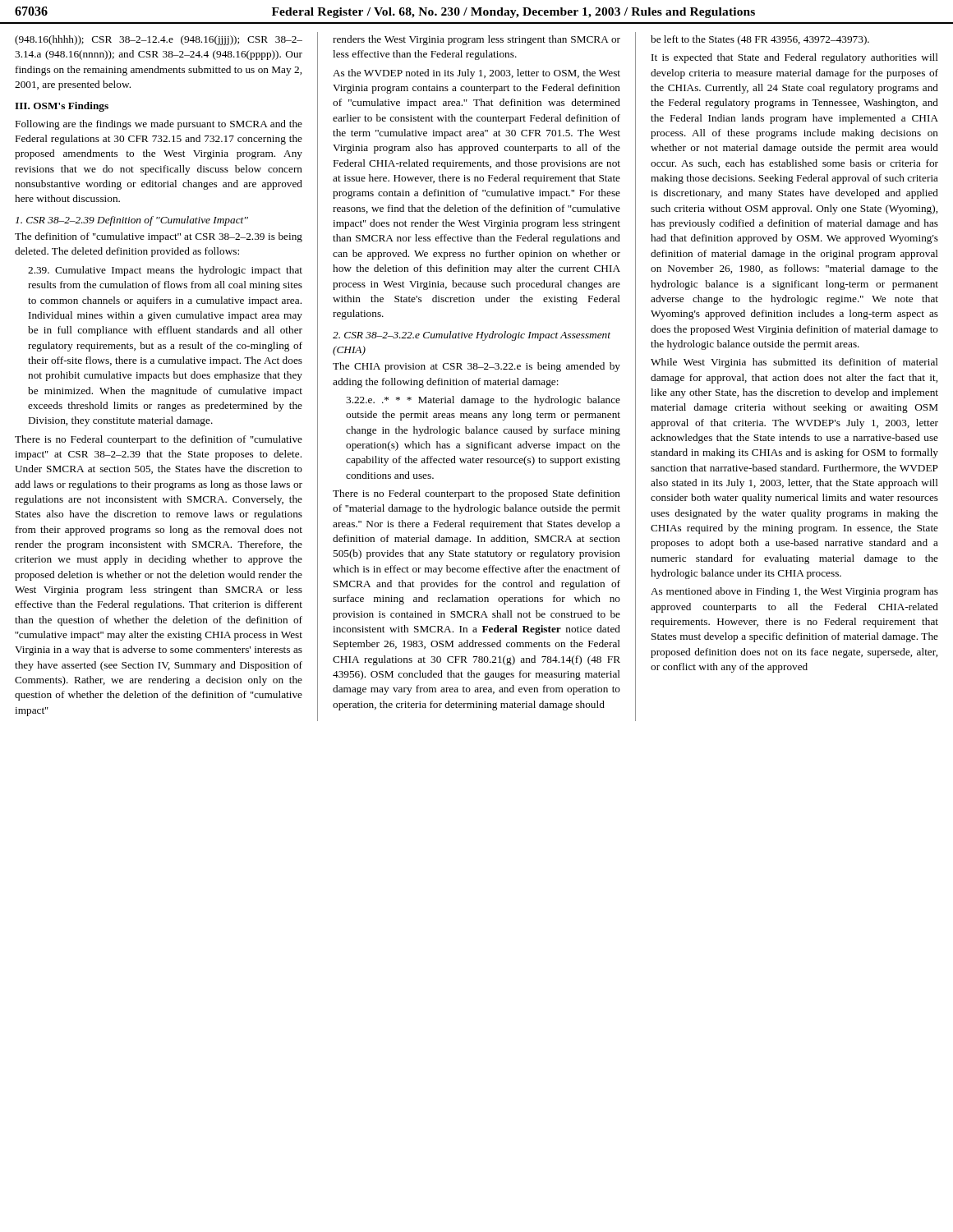Image resolution: width=953 pixels, height=1232 pixels.
Task: Find the text block that says "The CHIA provision at CSR 38–2–3.22.e is"
Action: pos(476,374)
